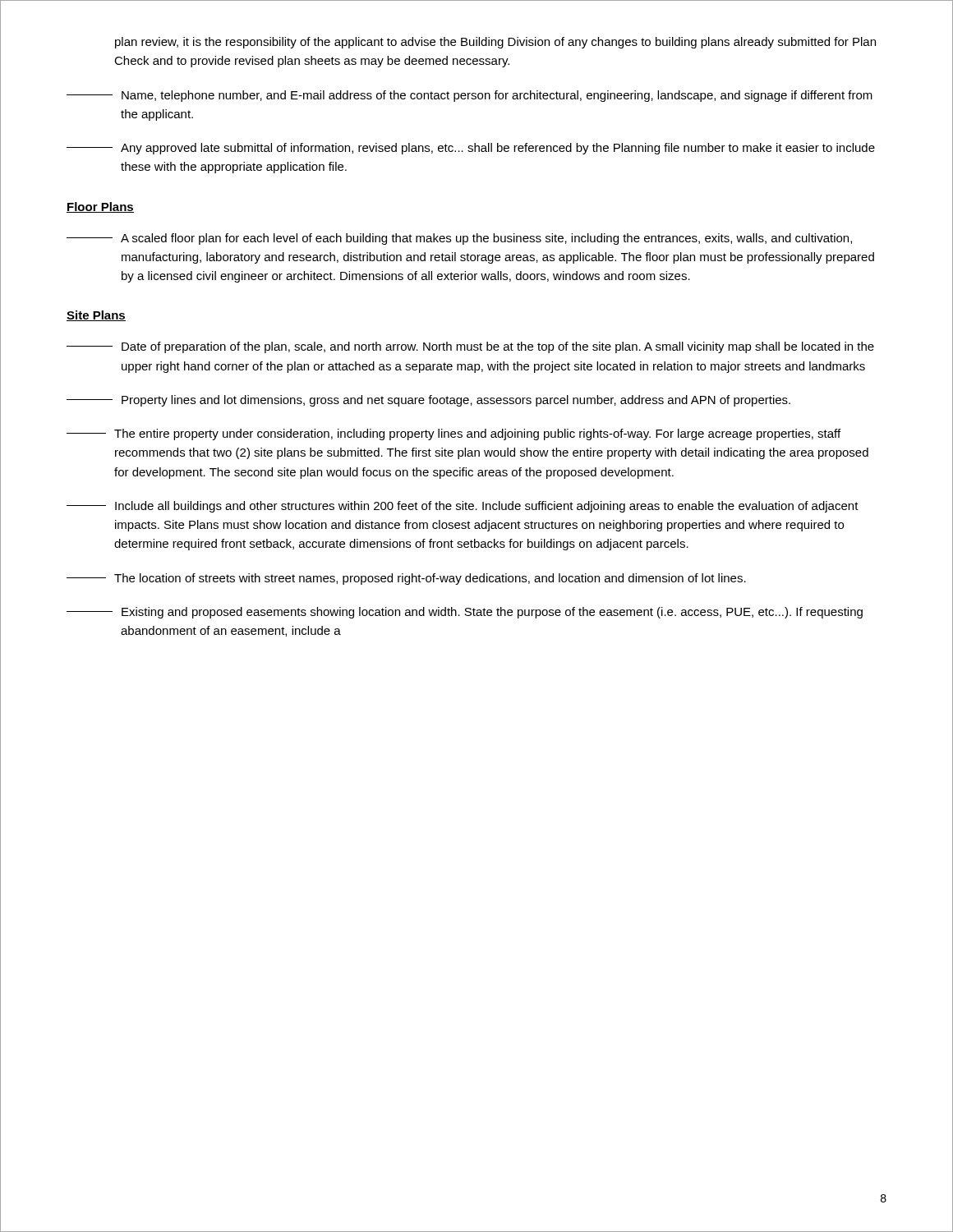This screenshot has height=1232, width=953.
Task: Click on the list item that says "The location of"
Action: click(476, 578)
